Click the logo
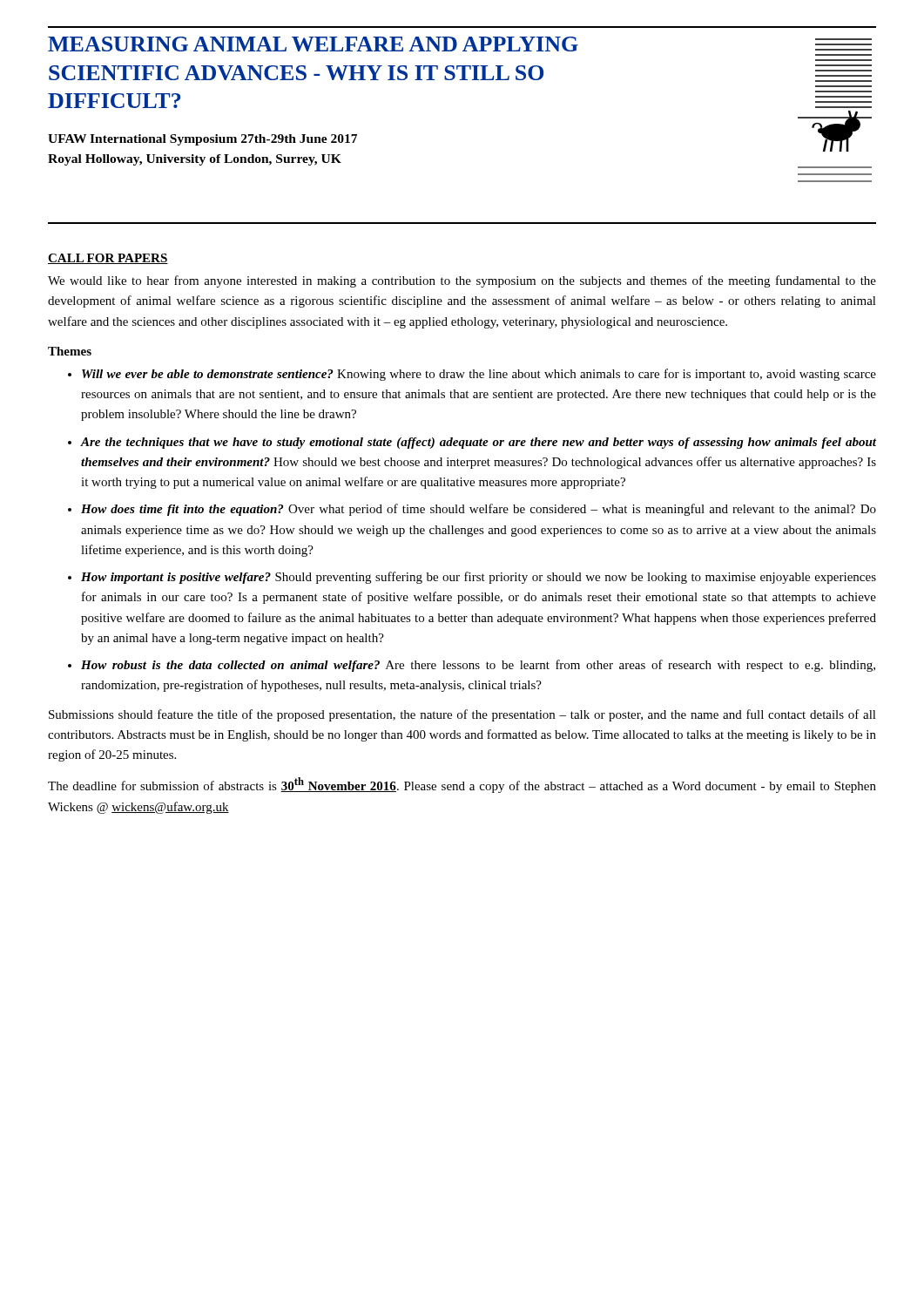This screenshot has height=1307, width=924. (819, 122)
